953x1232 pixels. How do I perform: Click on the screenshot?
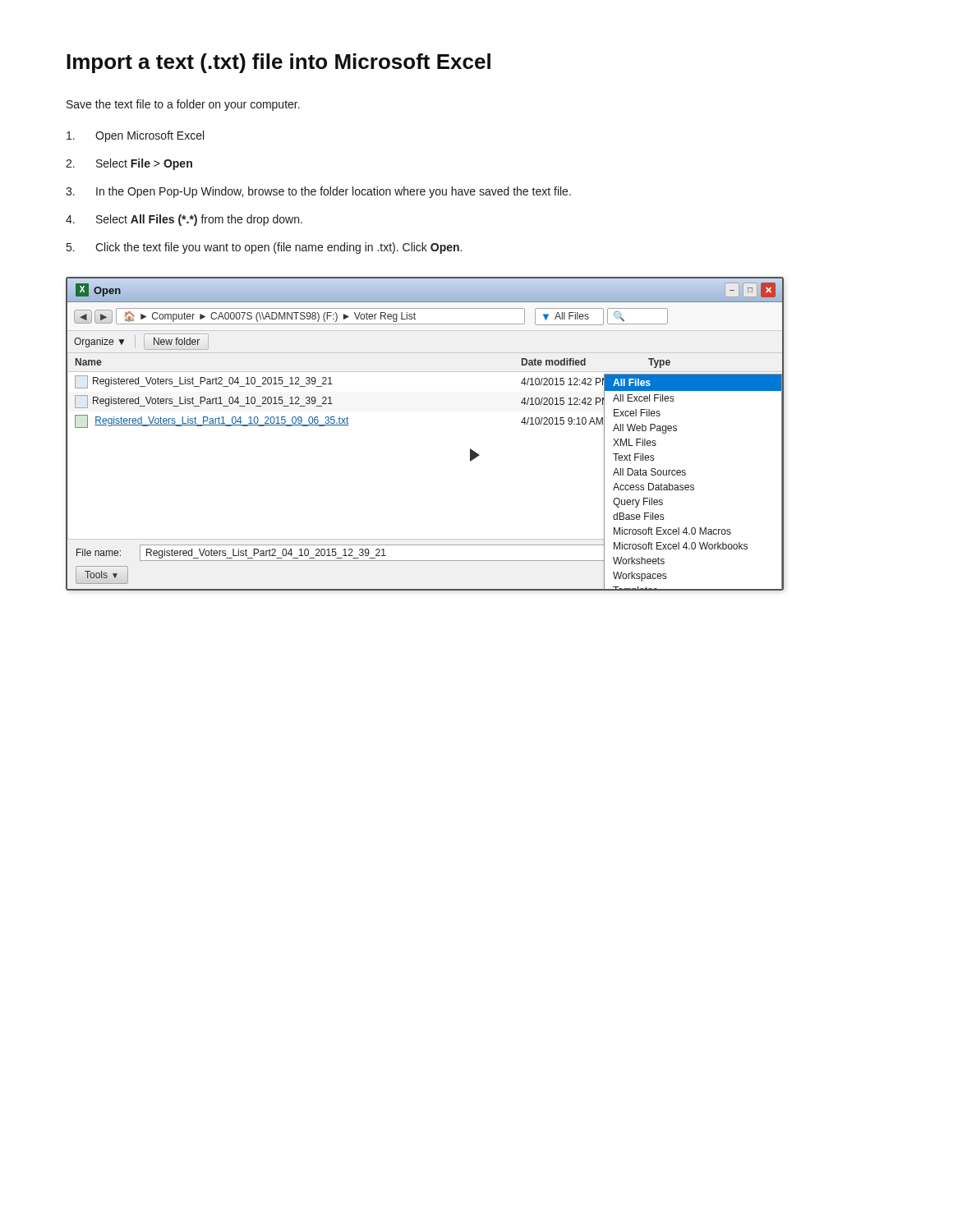coord(476,434)
